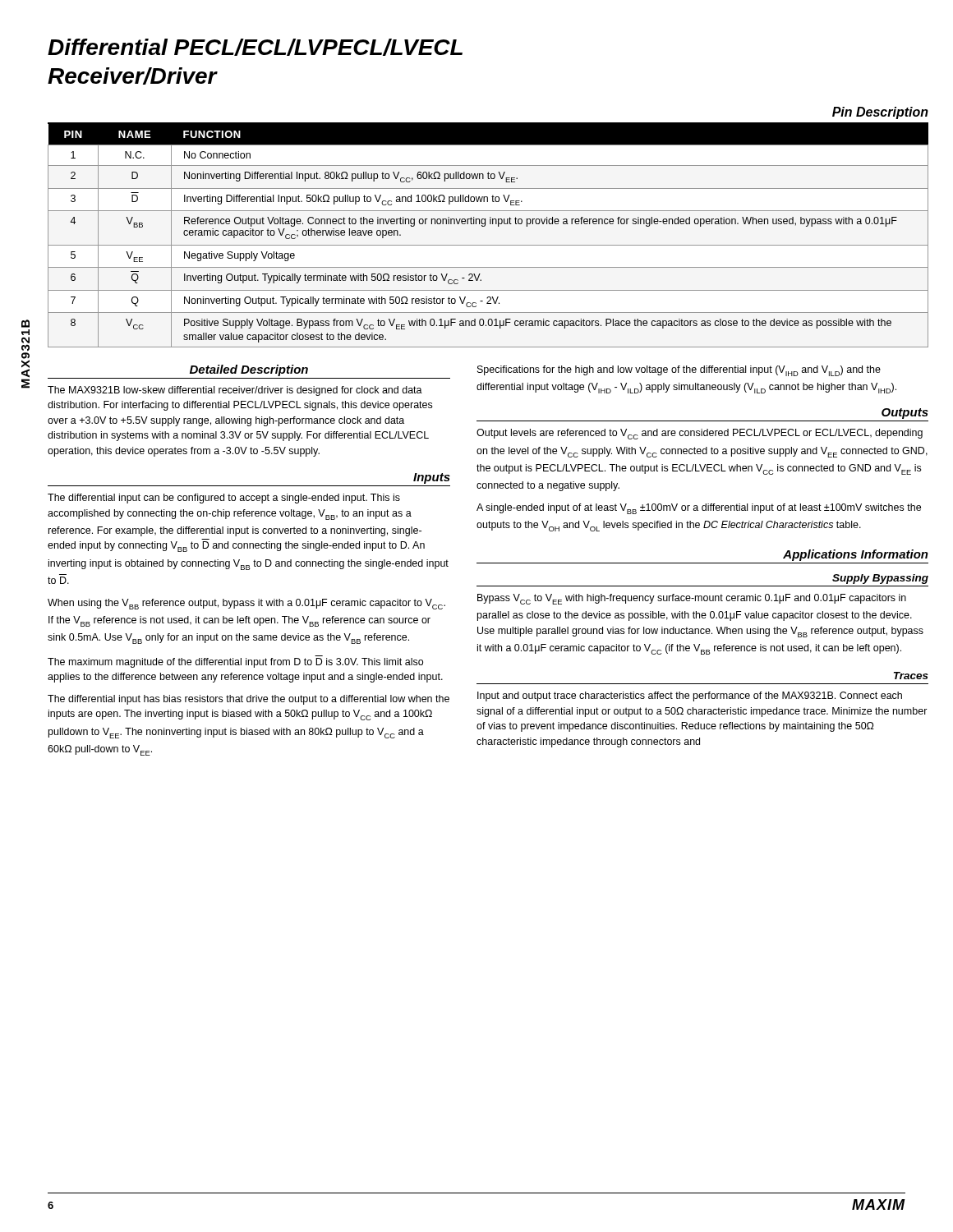This screenshot has height=1232, width=953.
Task: Click the passage that begins "The MAX9321B low-skew differential"
Action: (240, 420)
